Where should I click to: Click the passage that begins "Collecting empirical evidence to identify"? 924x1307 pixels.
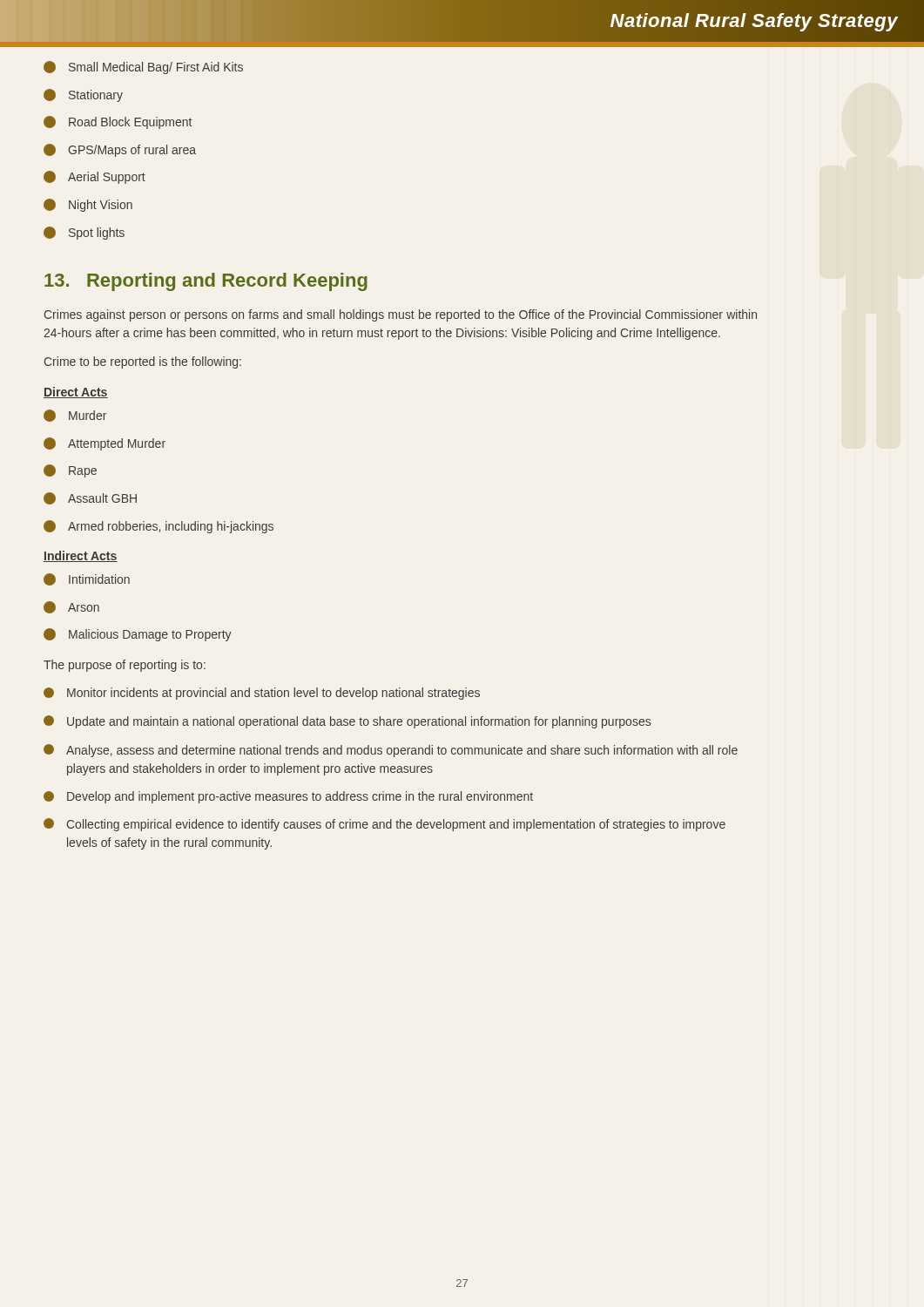coord(401,834)
